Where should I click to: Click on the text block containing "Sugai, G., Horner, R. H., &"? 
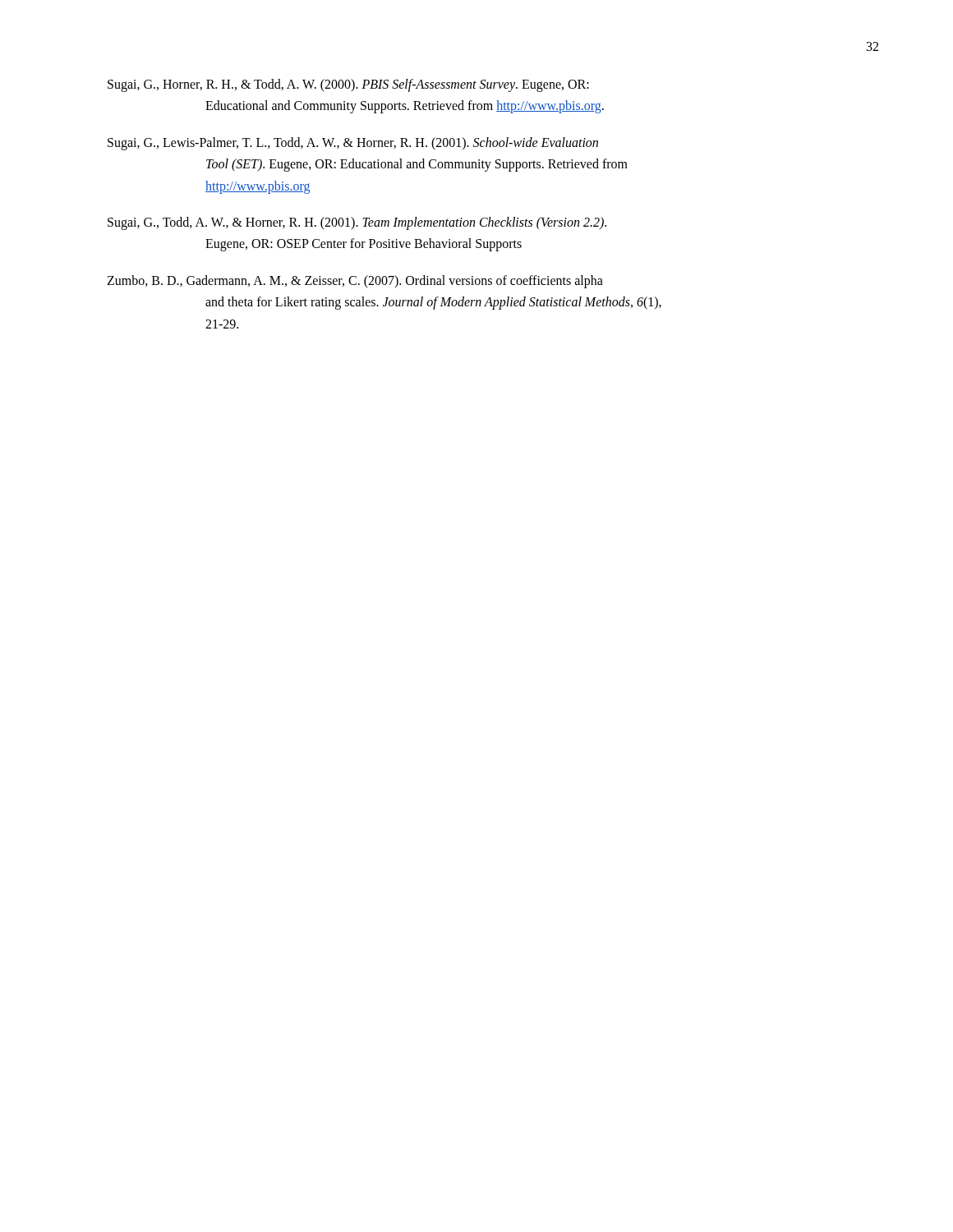493,97
